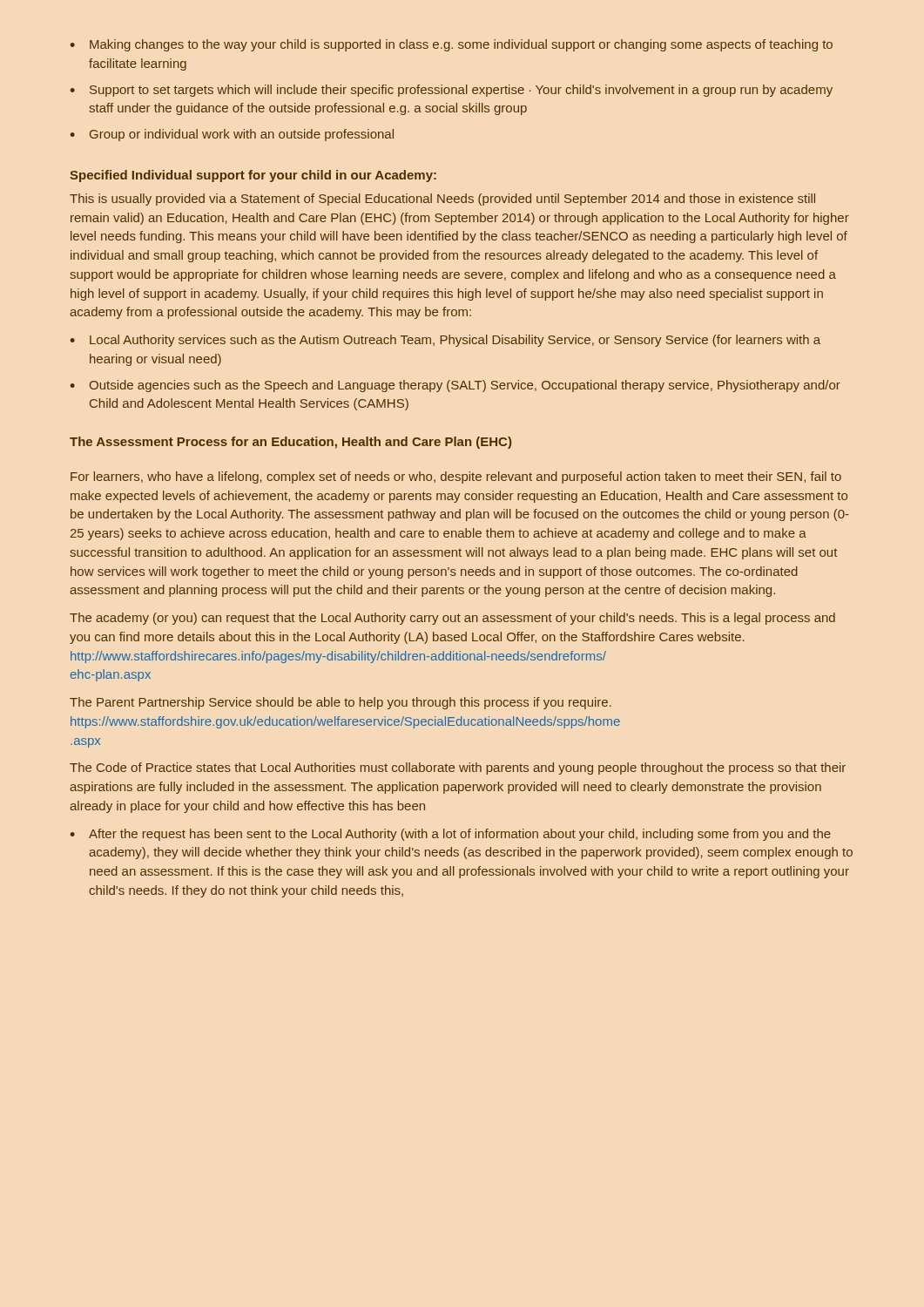Point to the block beginning "This is usually"
Screen dimensions: 1307x924
pyautogui.click(x=459, y=255)
